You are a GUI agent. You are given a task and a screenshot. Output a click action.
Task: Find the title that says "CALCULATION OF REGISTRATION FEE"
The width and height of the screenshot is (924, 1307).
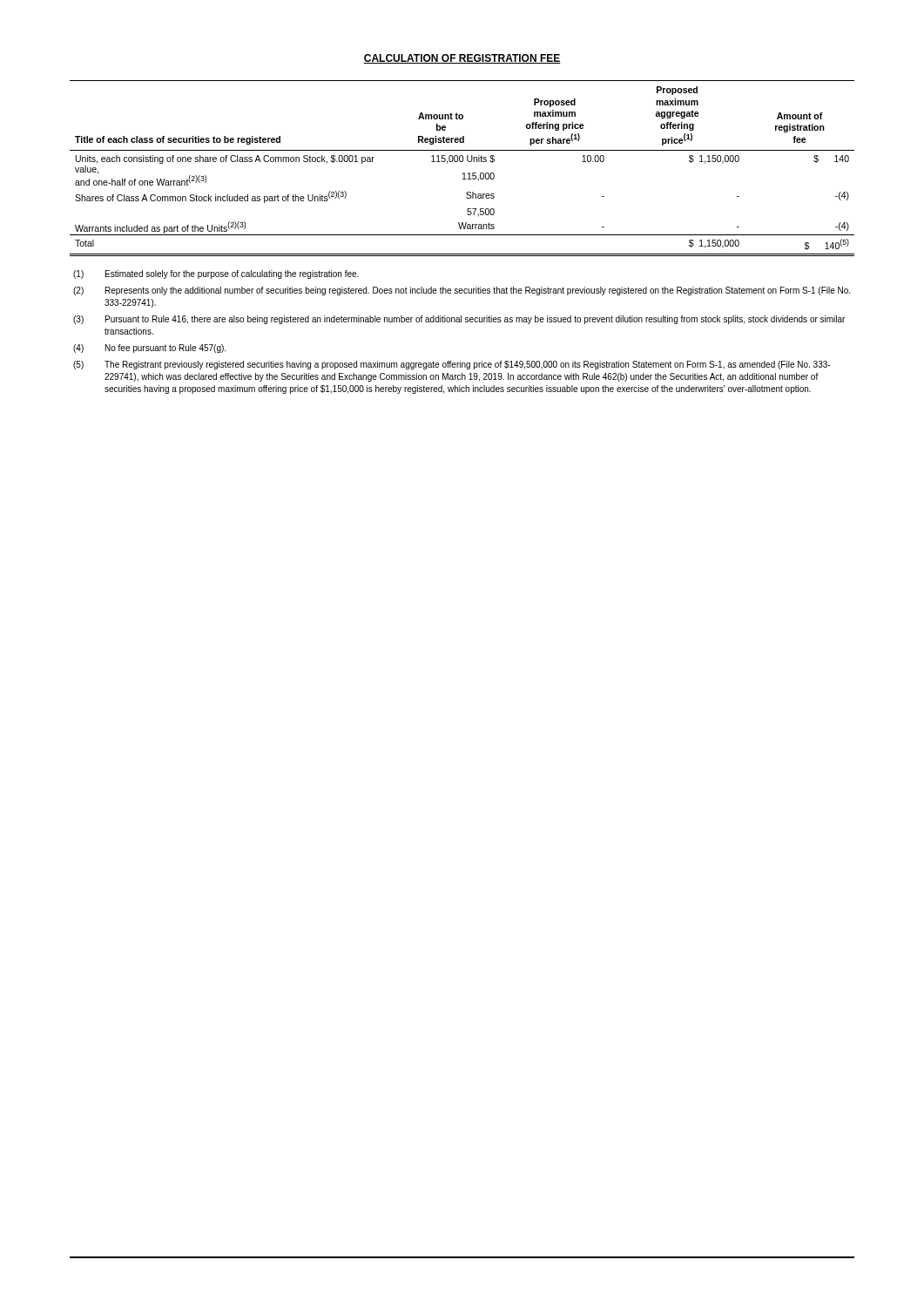(x=462, y=58)
